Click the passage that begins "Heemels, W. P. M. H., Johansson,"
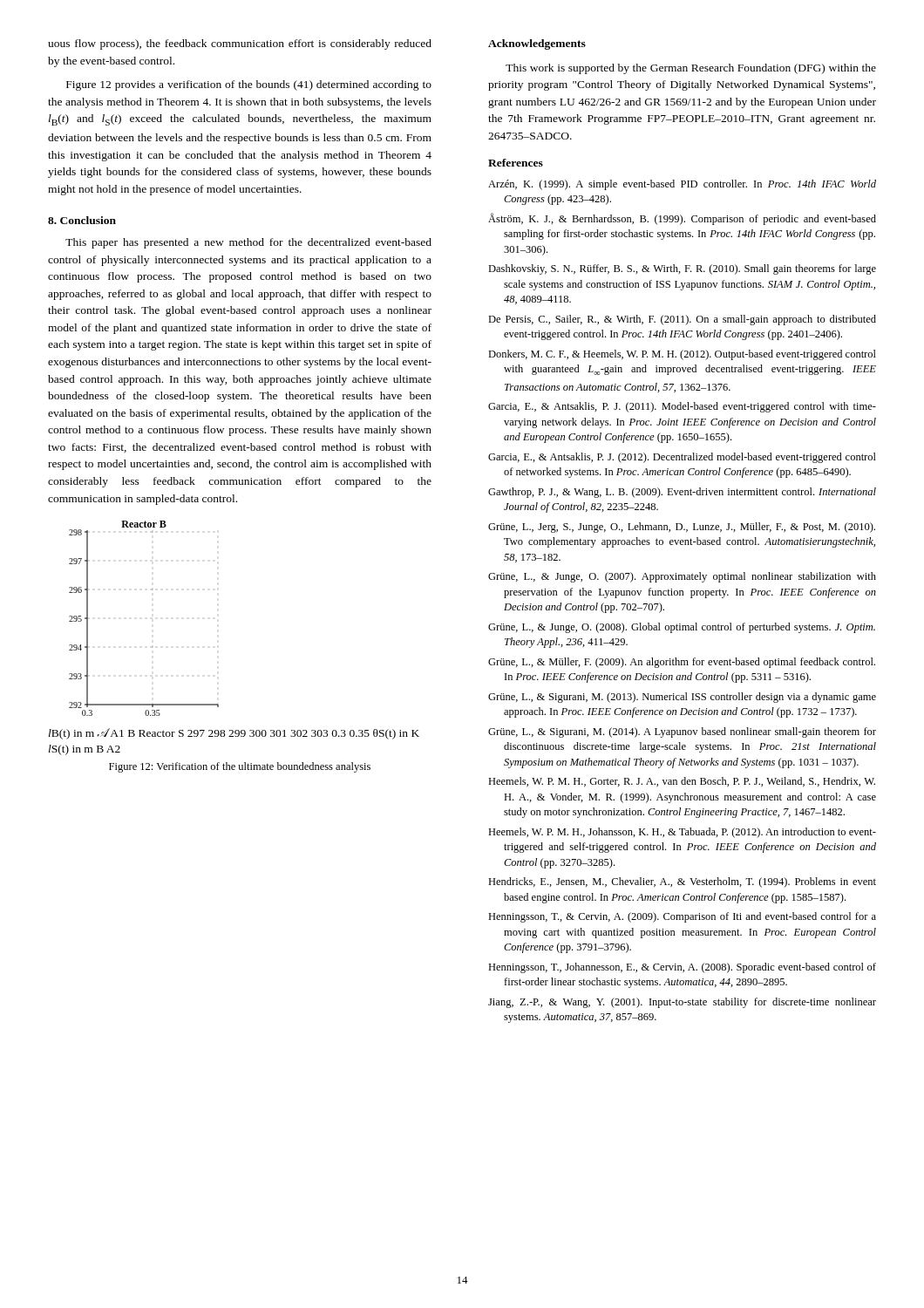The height and width of the screenshot is (1308, 924). [682, 847]
